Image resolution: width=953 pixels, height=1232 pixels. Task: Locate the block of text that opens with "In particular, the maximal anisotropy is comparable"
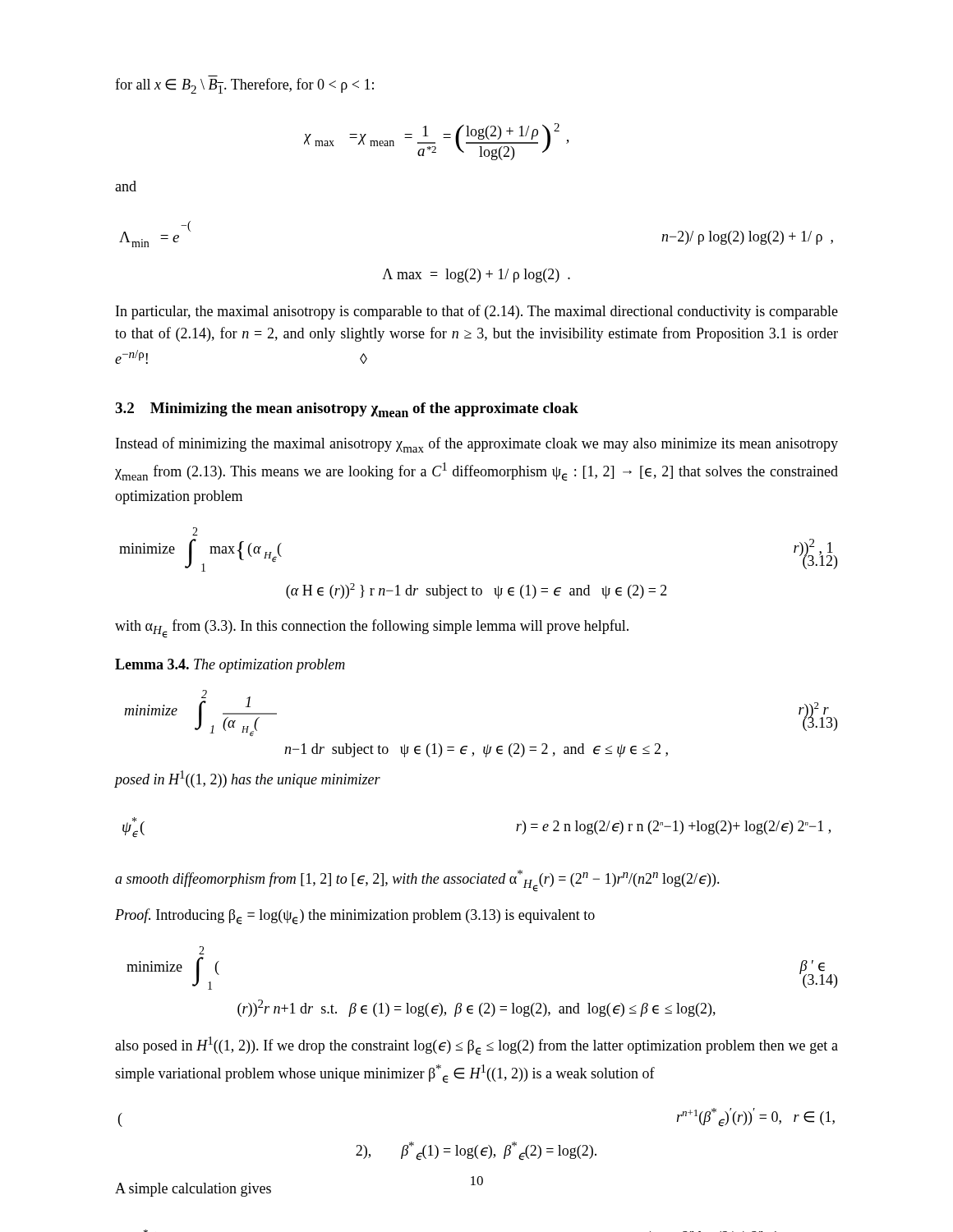476,335
